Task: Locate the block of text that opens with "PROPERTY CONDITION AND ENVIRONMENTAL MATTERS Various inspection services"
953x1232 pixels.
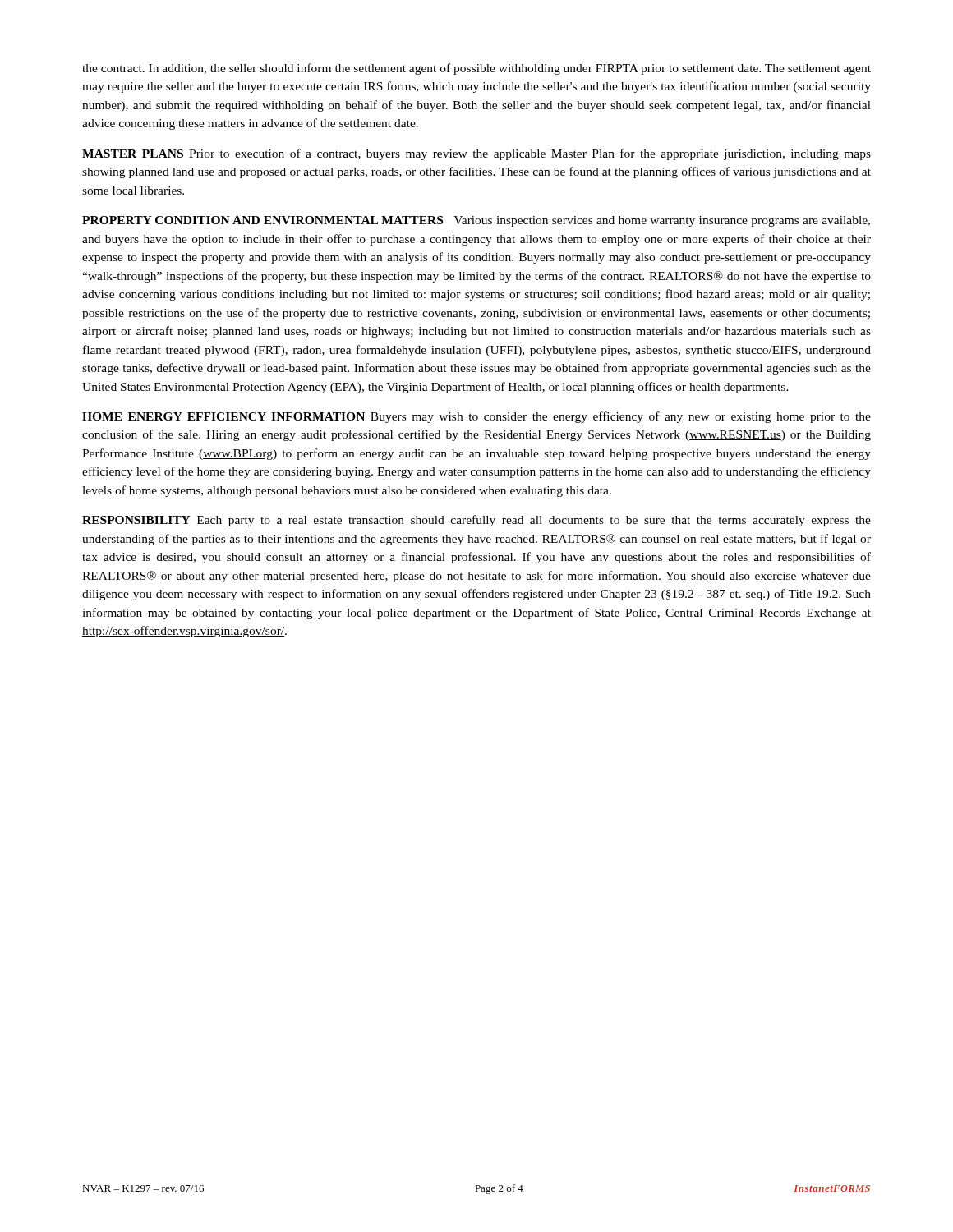Action: pyautogui.click(x=476, y=304)
